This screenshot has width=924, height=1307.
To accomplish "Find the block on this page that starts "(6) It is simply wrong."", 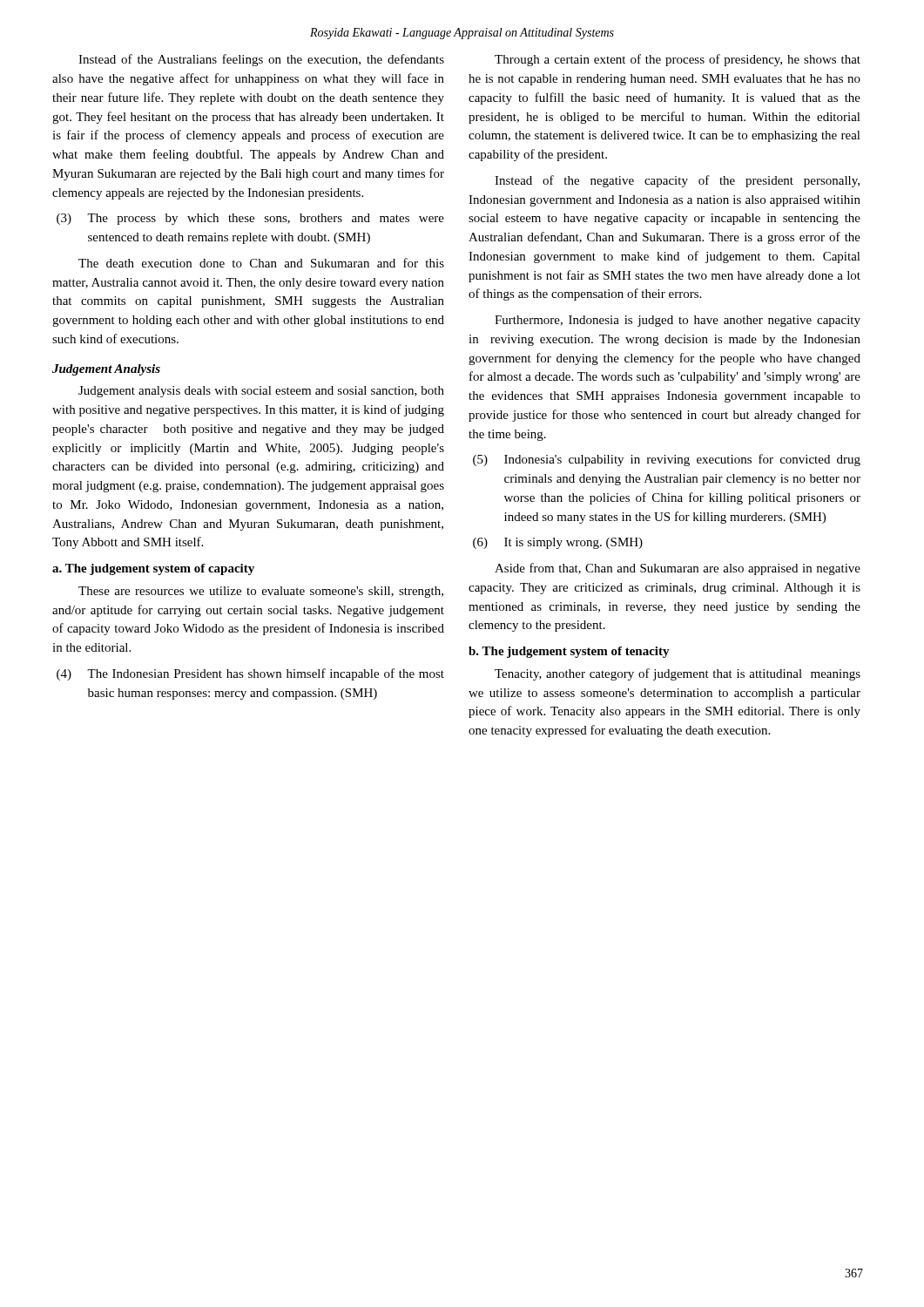I will (558, 543).
